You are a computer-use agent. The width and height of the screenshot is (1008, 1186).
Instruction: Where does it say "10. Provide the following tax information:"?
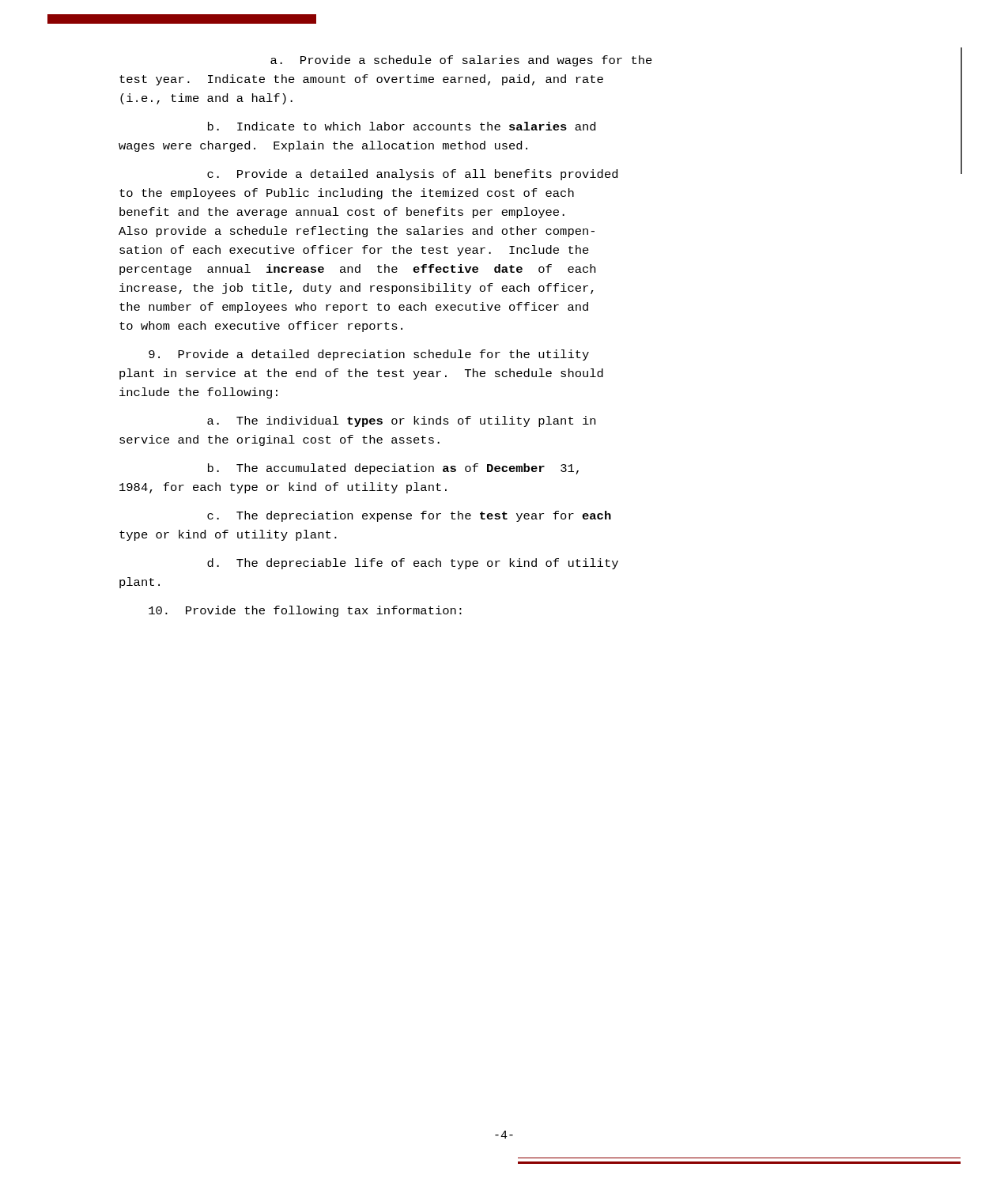coord(305,611)
